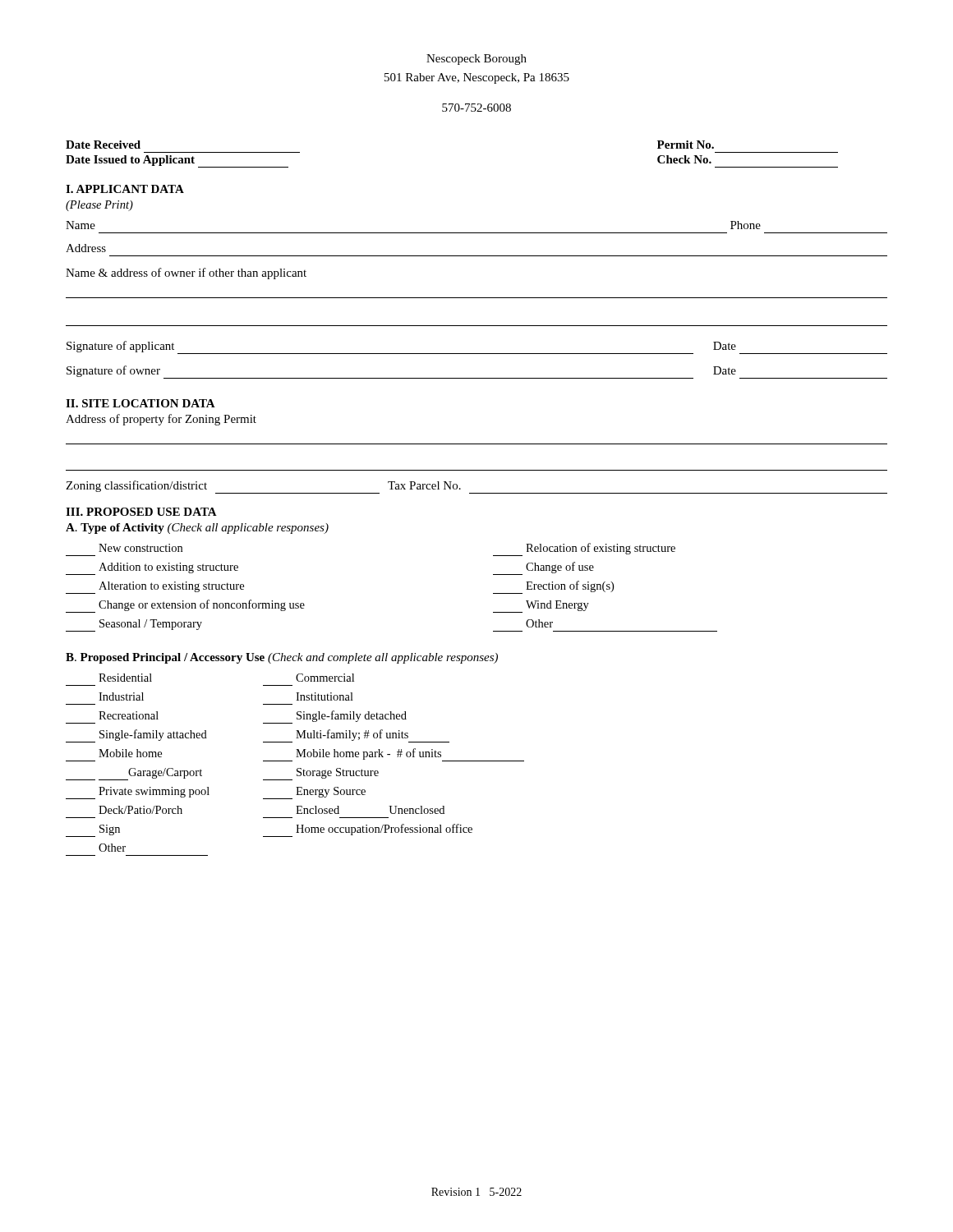Where does it say "Single-family detached"?
The height and width of the screenshot is (1232, 953).
tap(335, 716)
